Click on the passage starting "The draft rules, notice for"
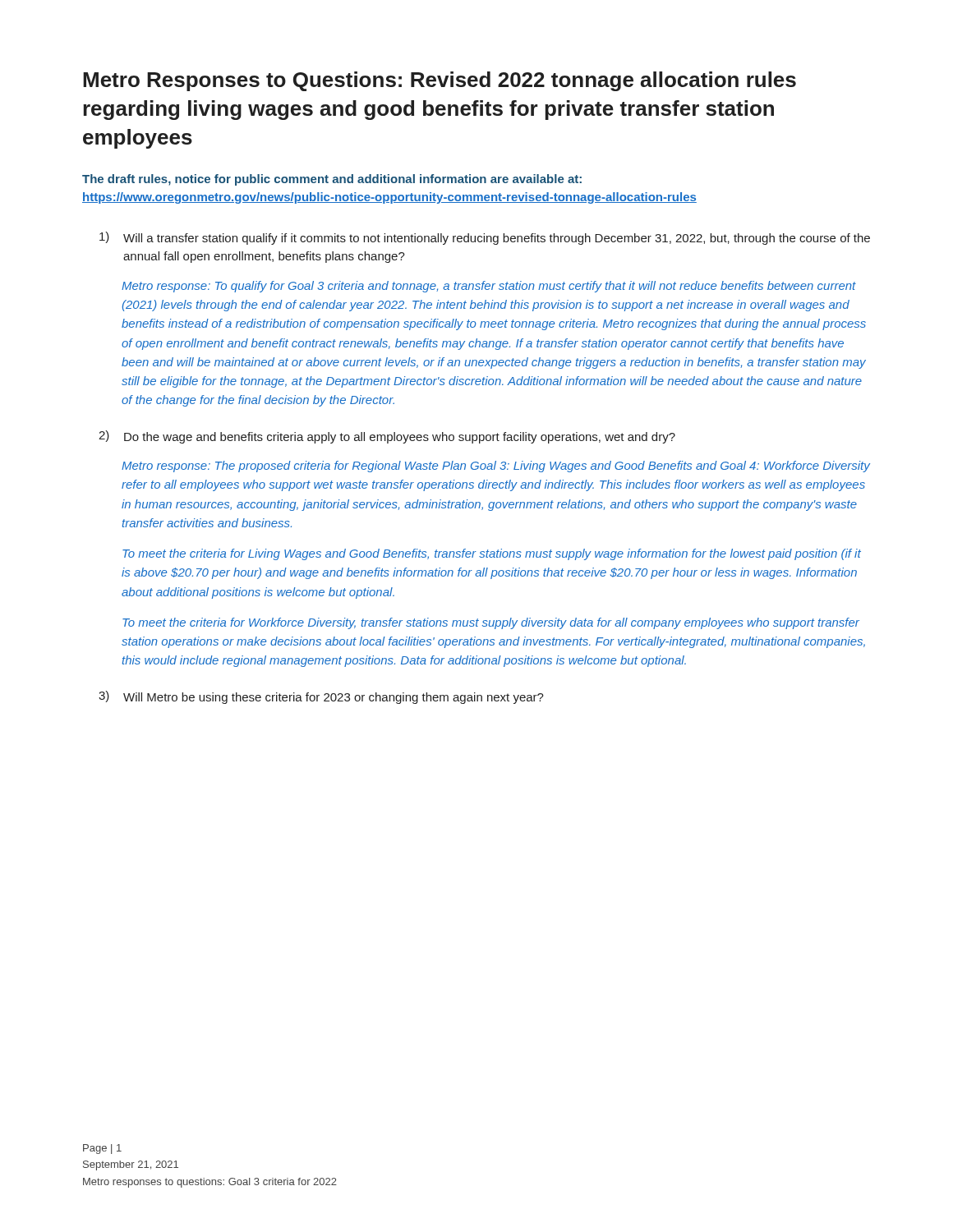Viewport: 953px width, 1232px height. click(x=476, y=189)
